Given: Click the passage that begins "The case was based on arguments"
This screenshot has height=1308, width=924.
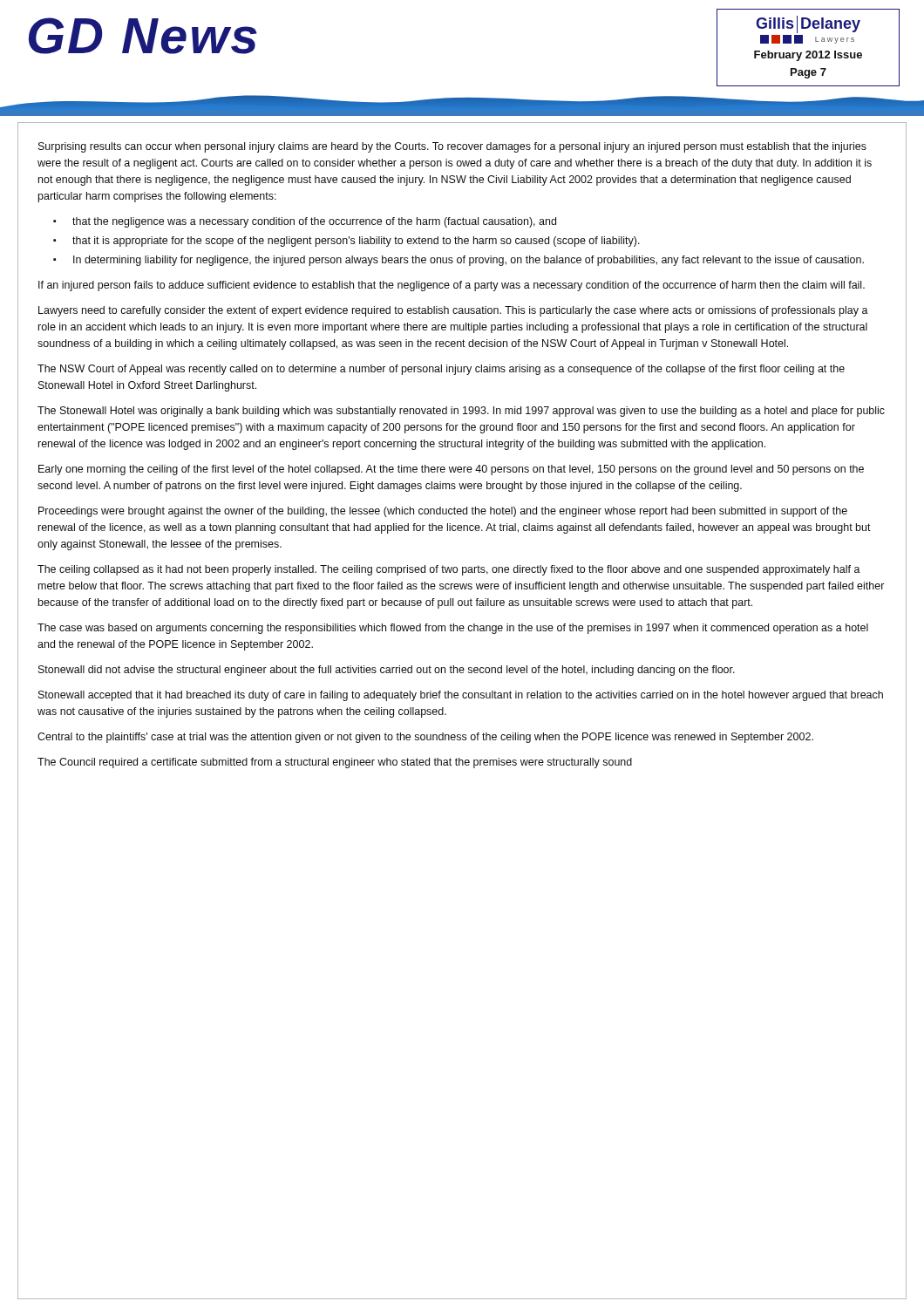Looking at the screenshot, I should [453, 636].
